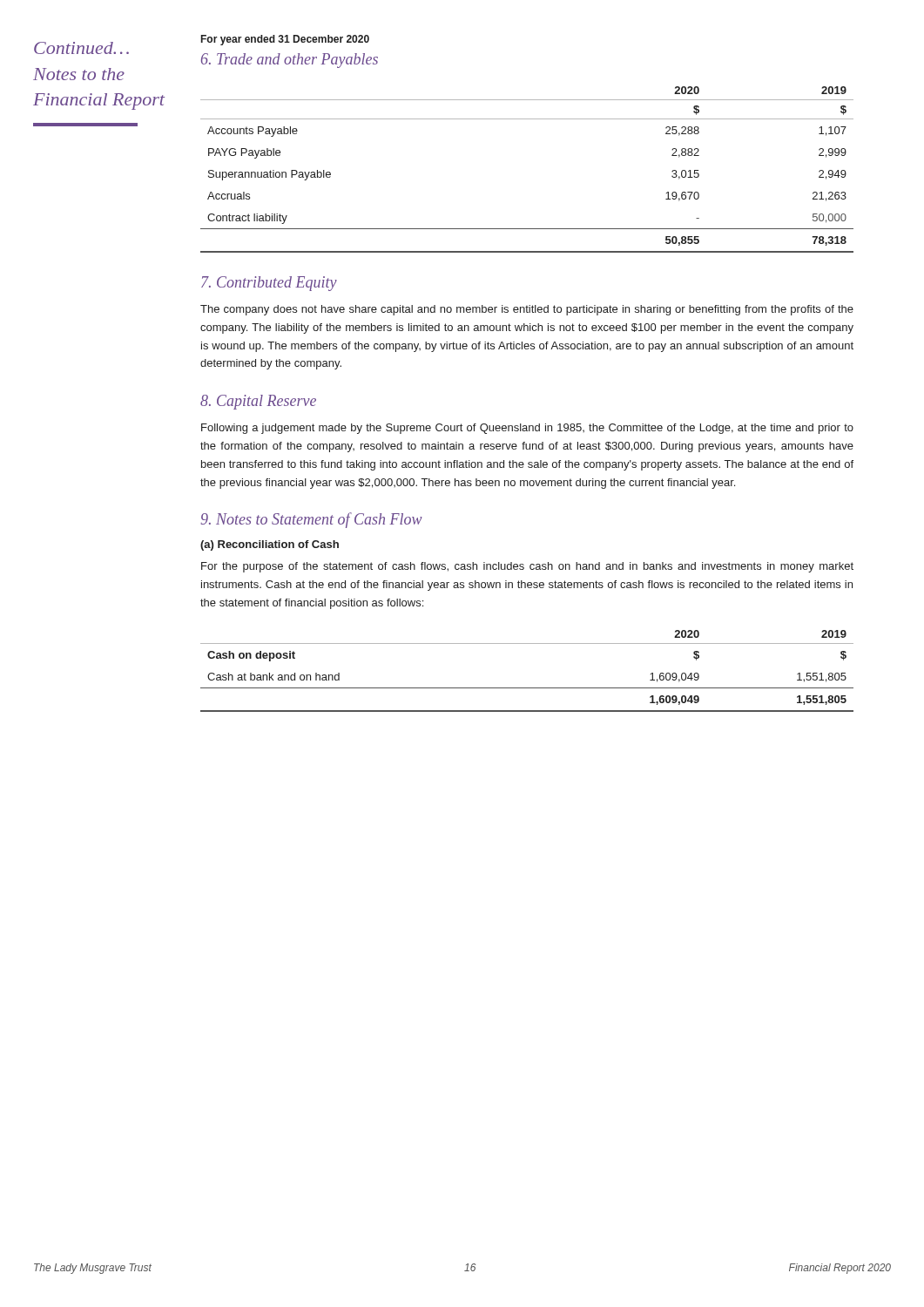This screenshot has width=924, height=1307.
Task: Point to the region starting "6. Trade and other Payables"
Action: coord(289,59)
